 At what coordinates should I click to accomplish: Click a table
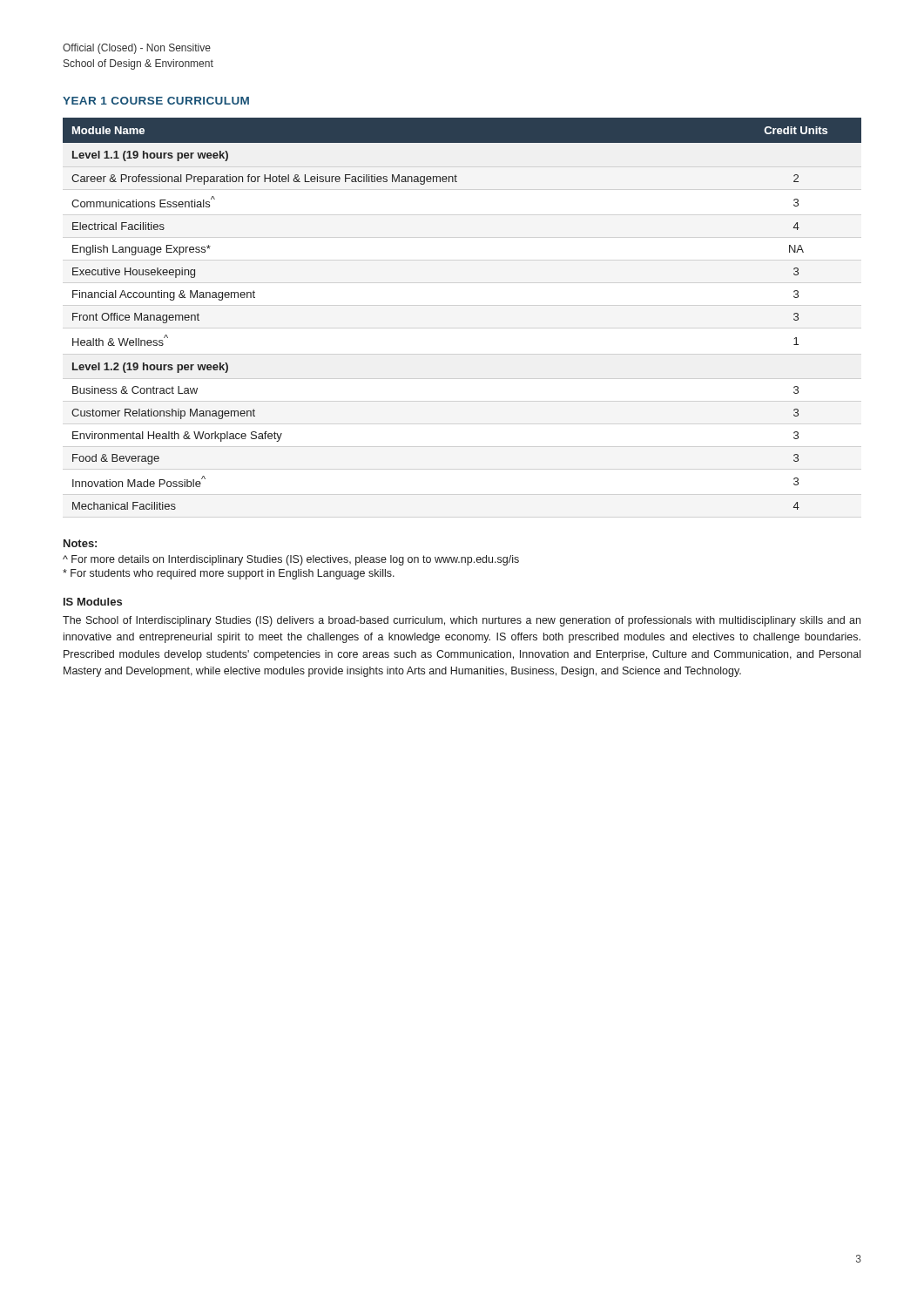tap(462, 318)
